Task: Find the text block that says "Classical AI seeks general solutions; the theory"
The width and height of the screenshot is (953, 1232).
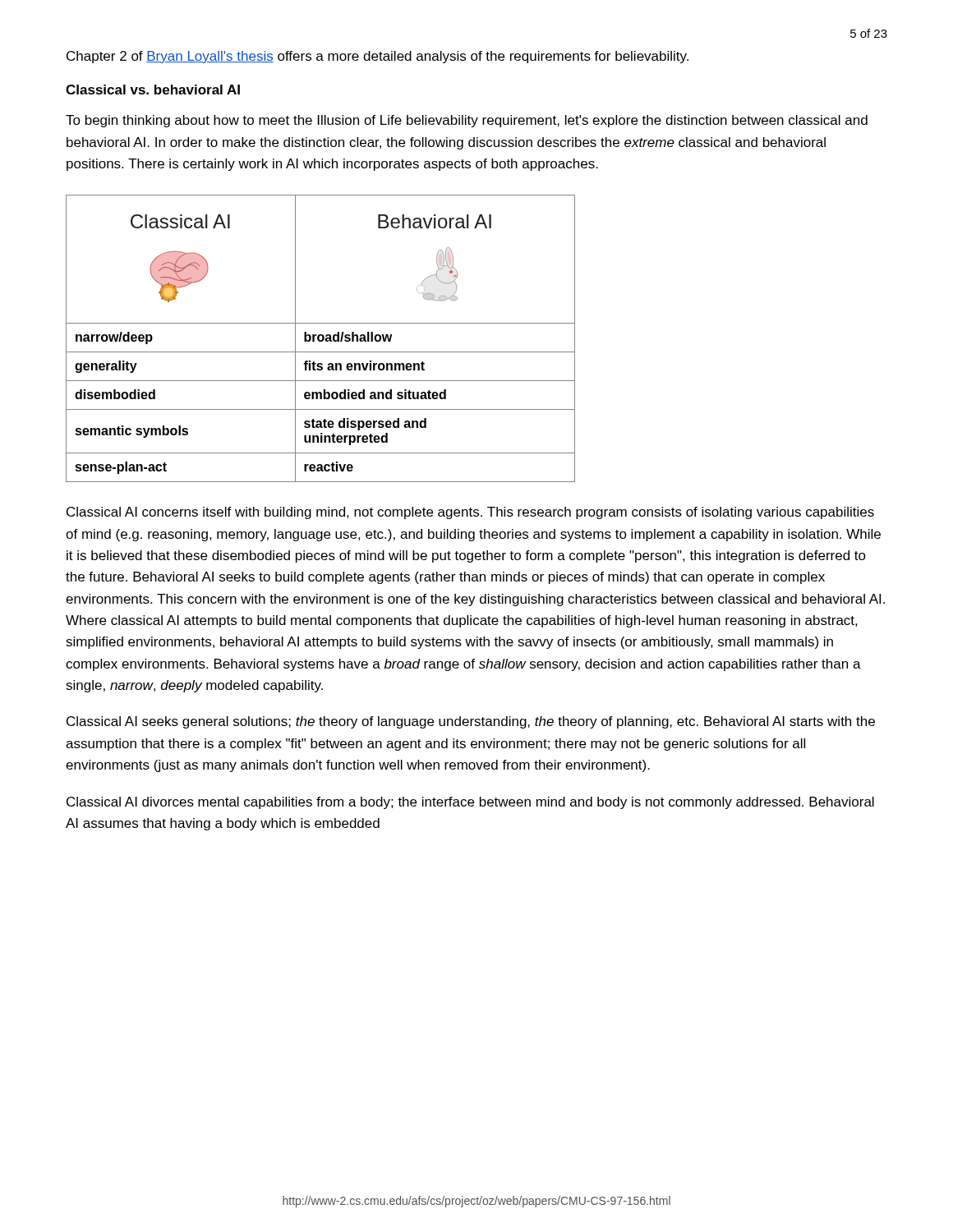Action: pos(471,744)
